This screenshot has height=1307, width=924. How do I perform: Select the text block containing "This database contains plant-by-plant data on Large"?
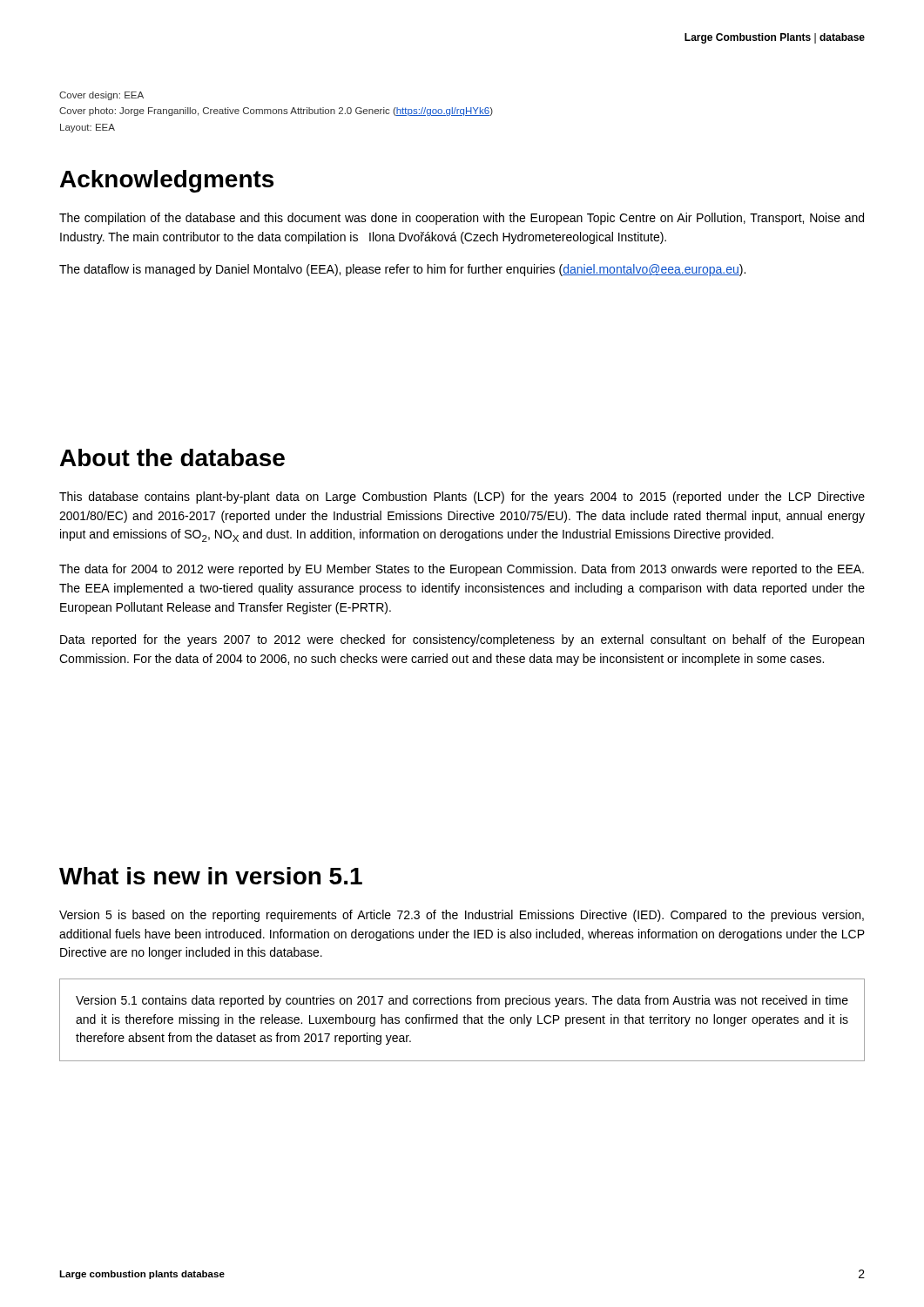[x=462, y=517]
